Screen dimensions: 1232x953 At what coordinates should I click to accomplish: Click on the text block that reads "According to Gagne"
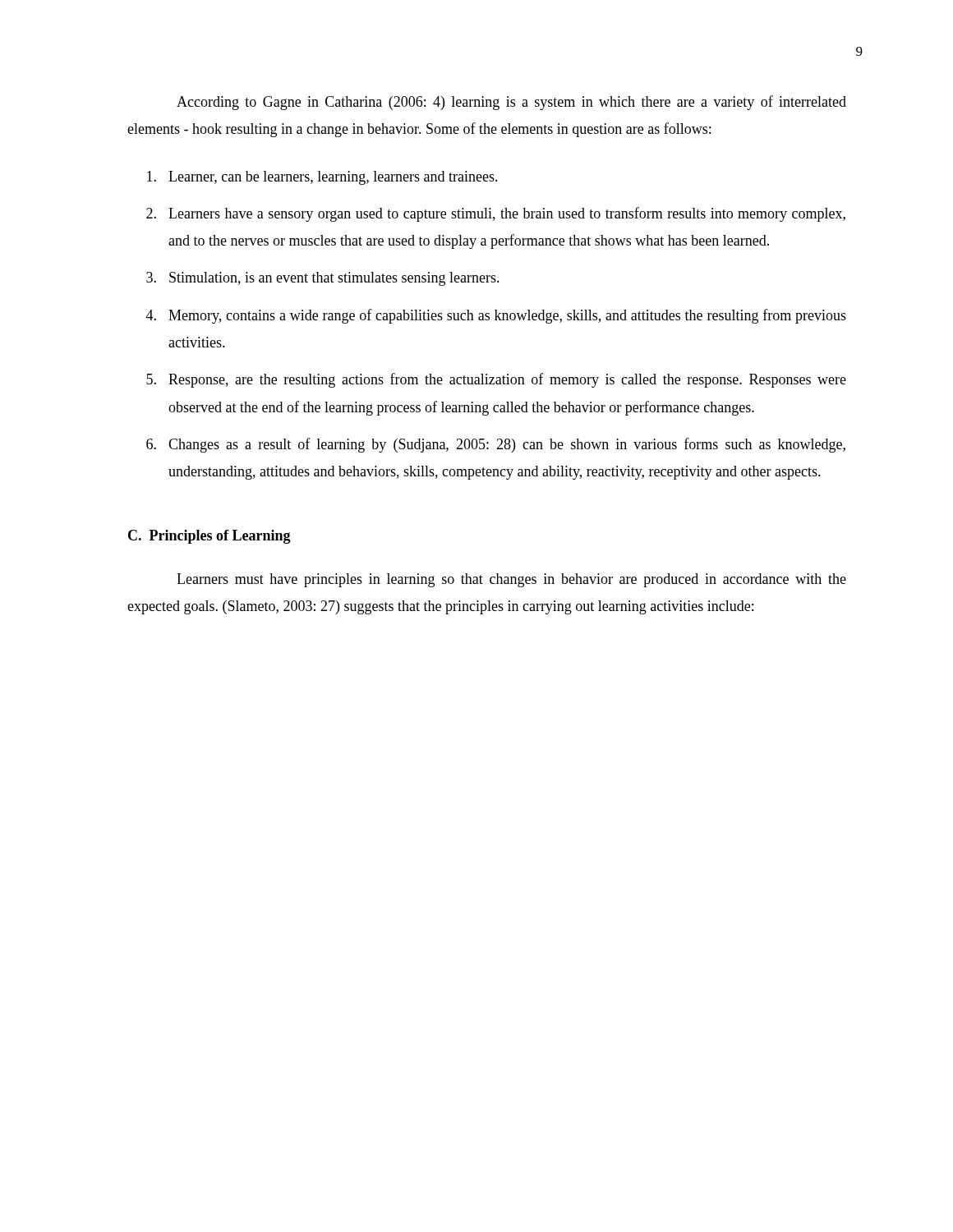pyautogui.click(x=487, y=116)
